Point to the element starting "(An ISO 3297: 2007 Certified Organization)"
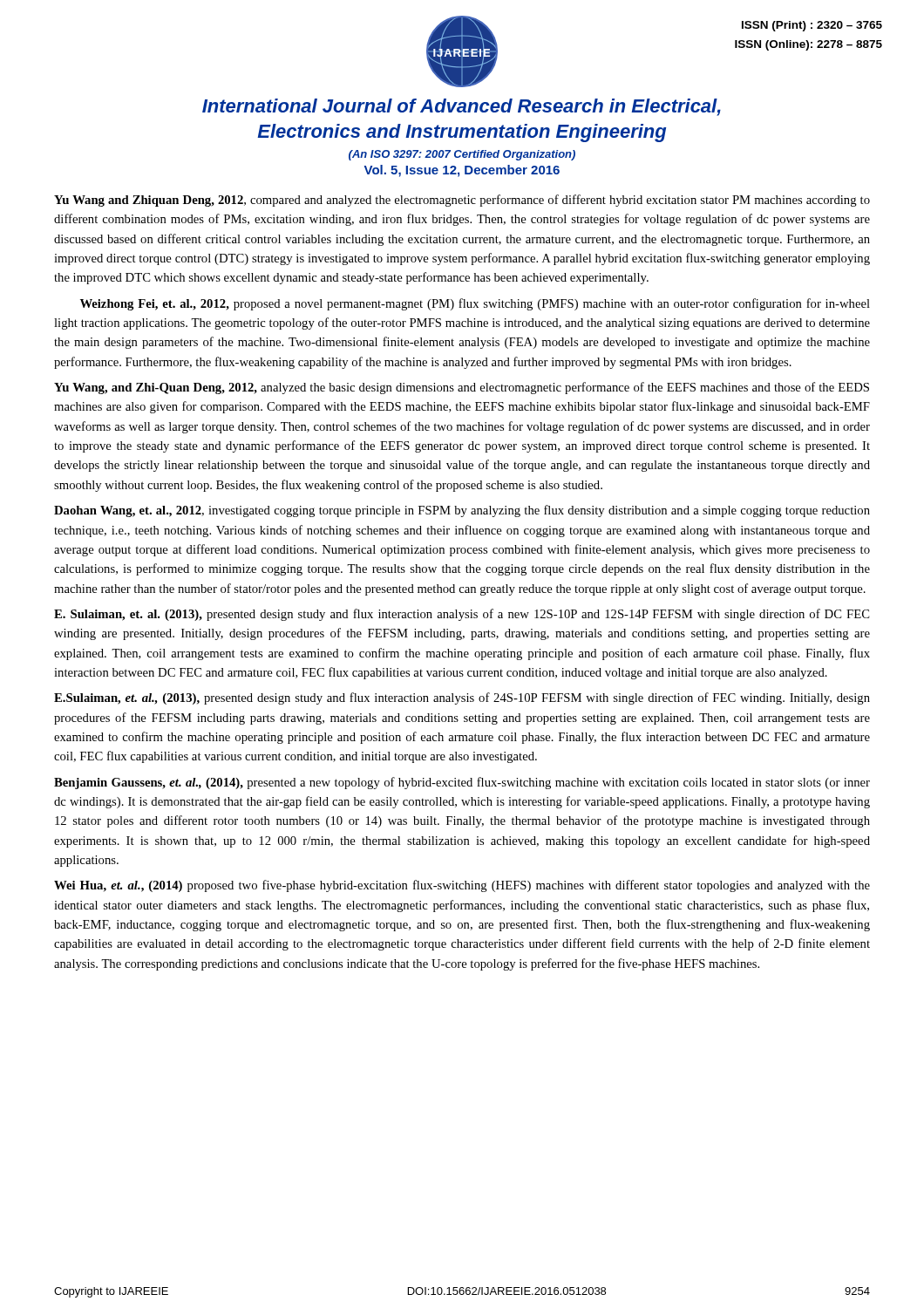 point(462,154)
